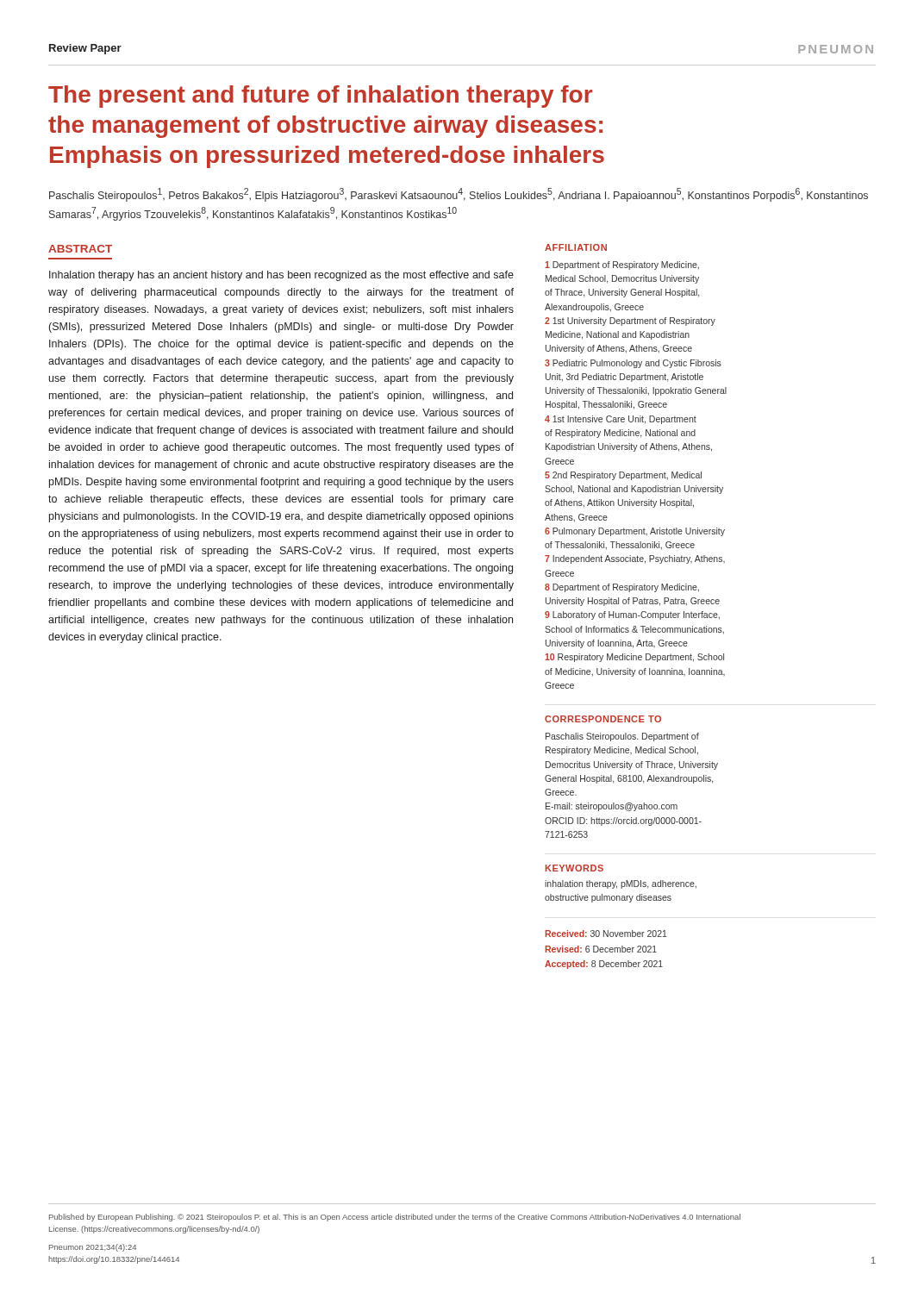Click on the passage starting "The present and future of inhalation therapy for"
924x1293 pixels.
[462, 125]
